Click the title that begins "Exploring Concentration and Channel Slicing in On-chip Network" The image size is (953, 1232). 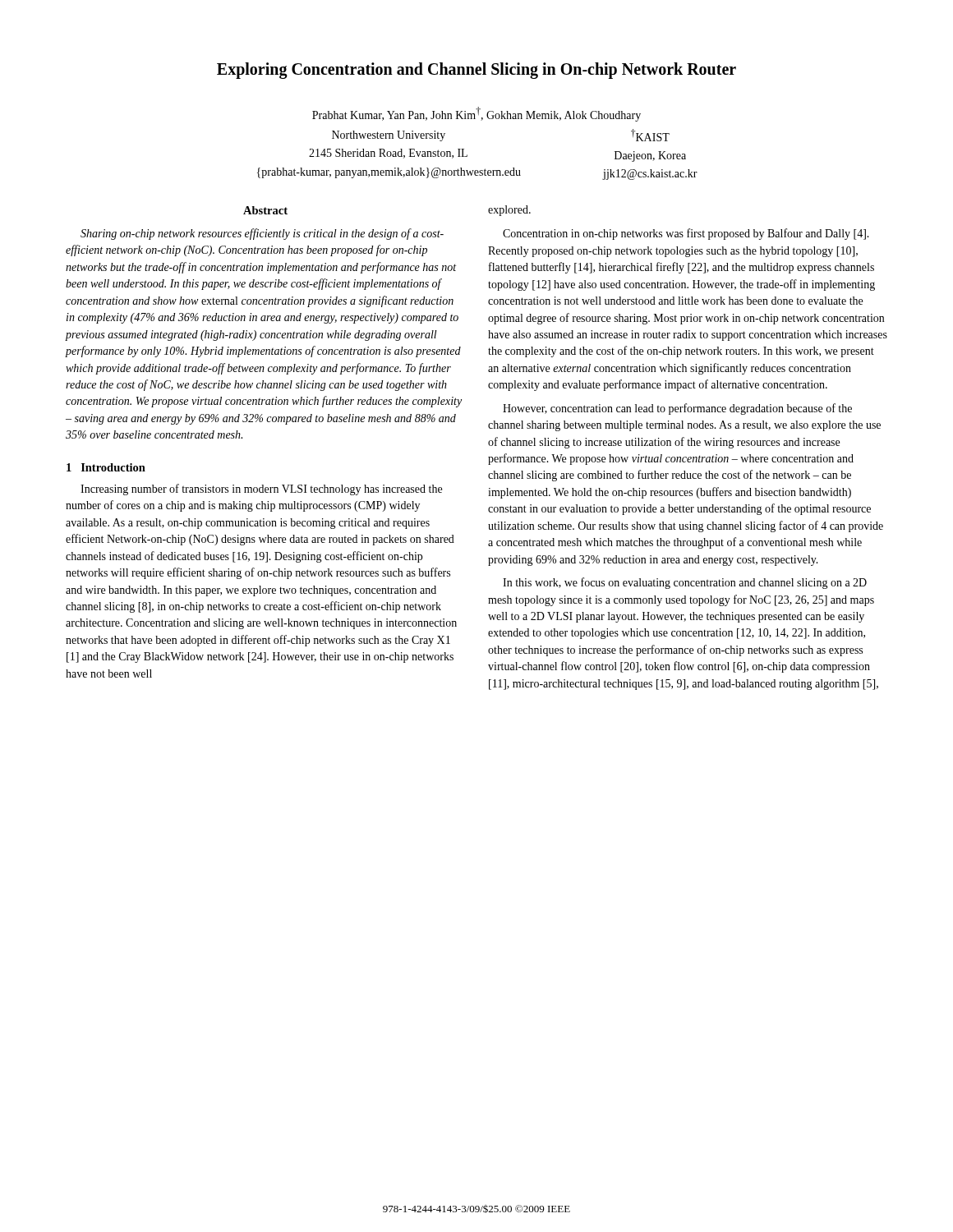[476, 65]
